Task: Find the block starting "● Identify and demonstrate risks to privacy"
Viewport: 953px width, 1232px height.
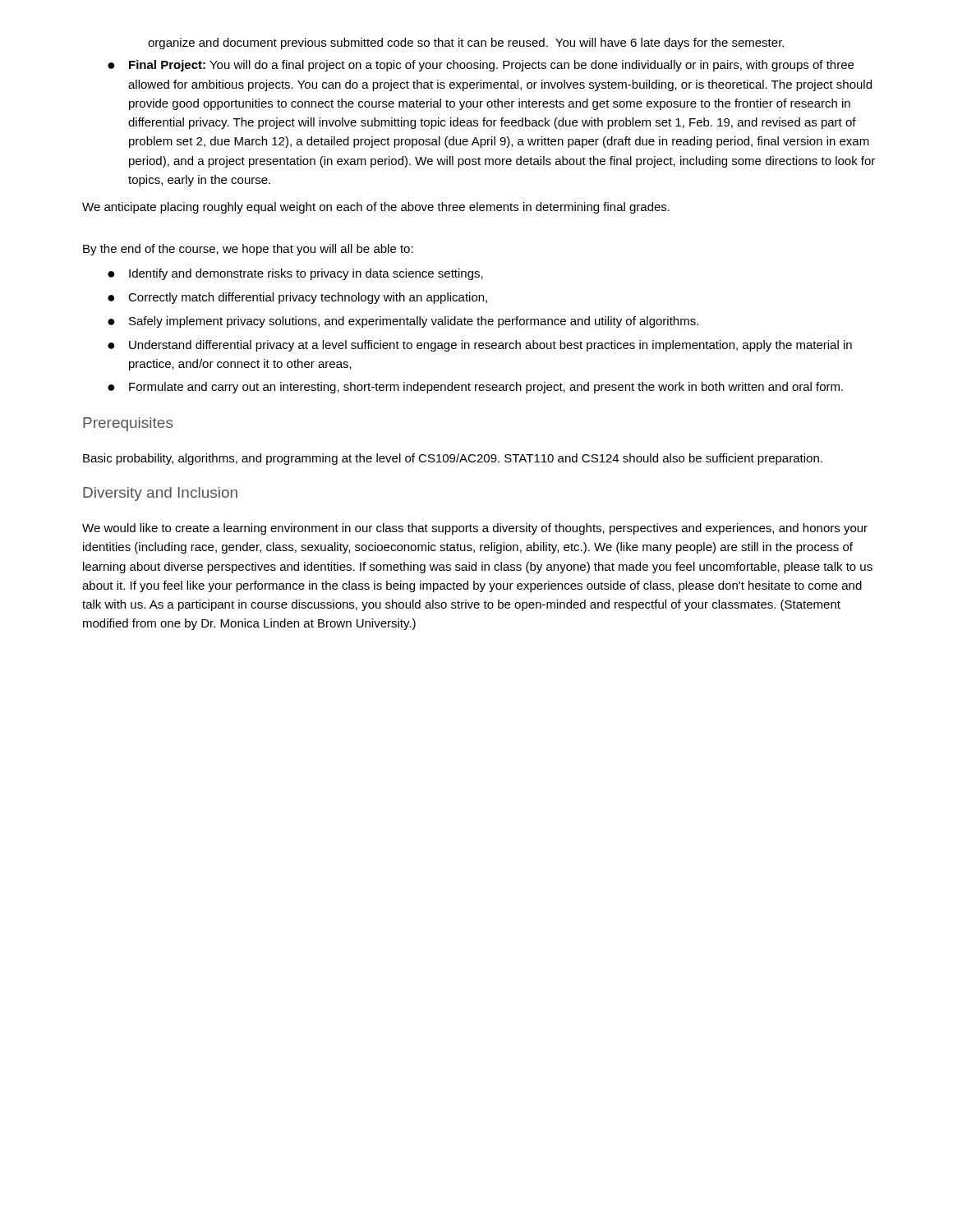Action: pyautogui.click(x=493, y=274)
